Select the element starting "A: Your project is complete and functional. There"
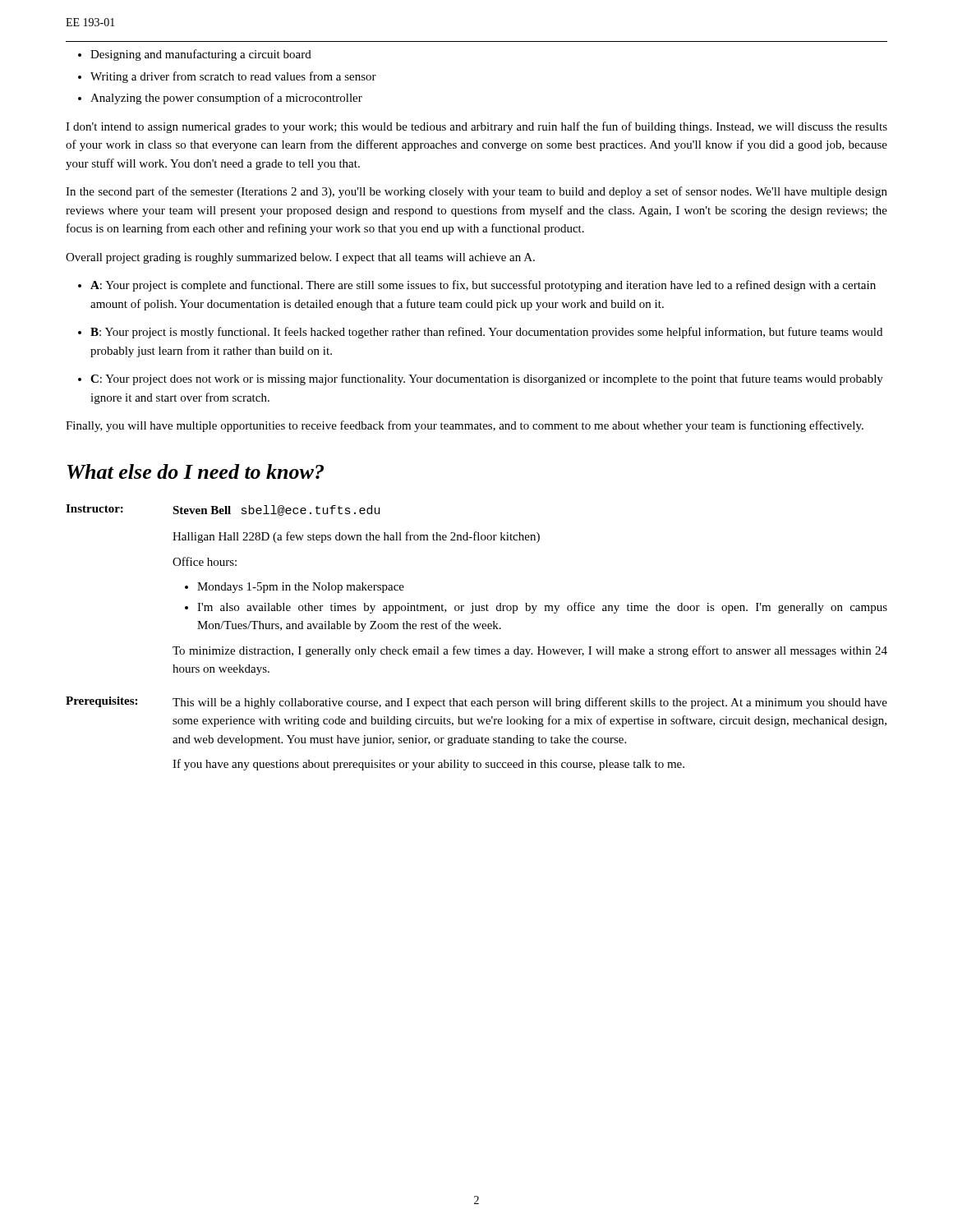Viewport: 953px width, 1232px height. pos(476,294)
